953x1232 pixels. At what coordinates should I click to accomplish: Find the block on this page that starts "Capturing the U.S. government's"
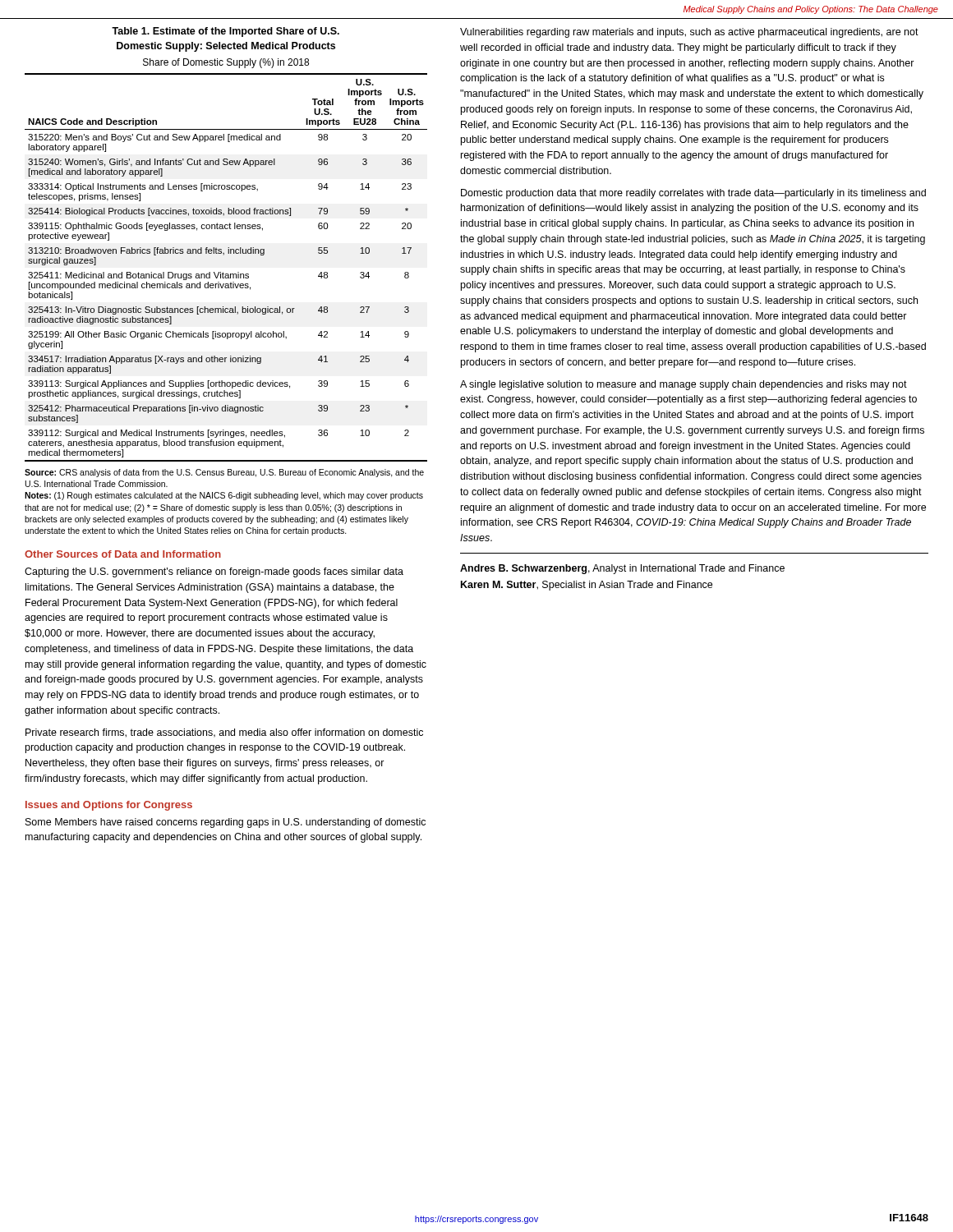[x=226, y=641]
